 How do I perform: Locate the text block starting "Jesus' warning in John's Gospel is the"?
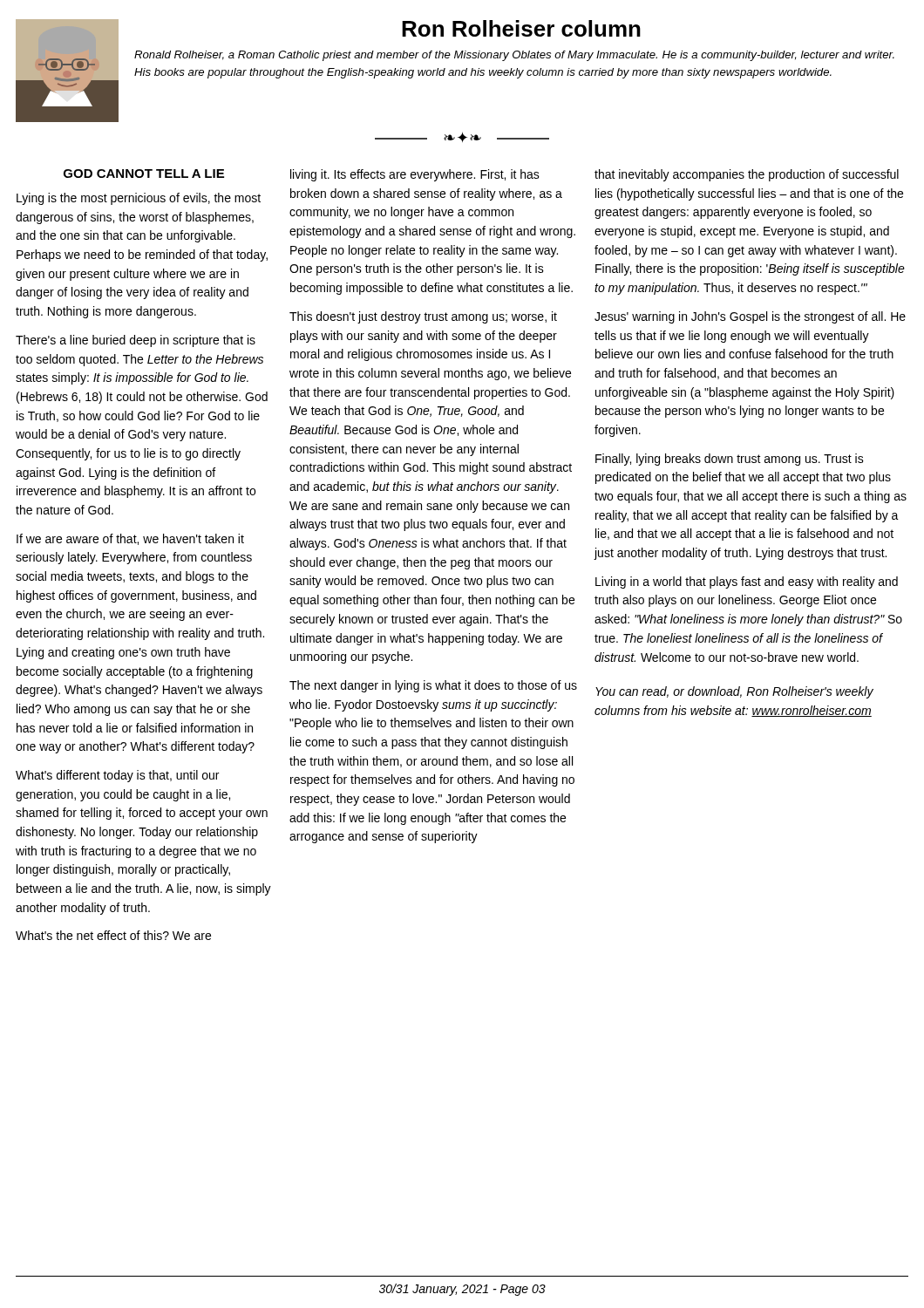click(750, 373)
